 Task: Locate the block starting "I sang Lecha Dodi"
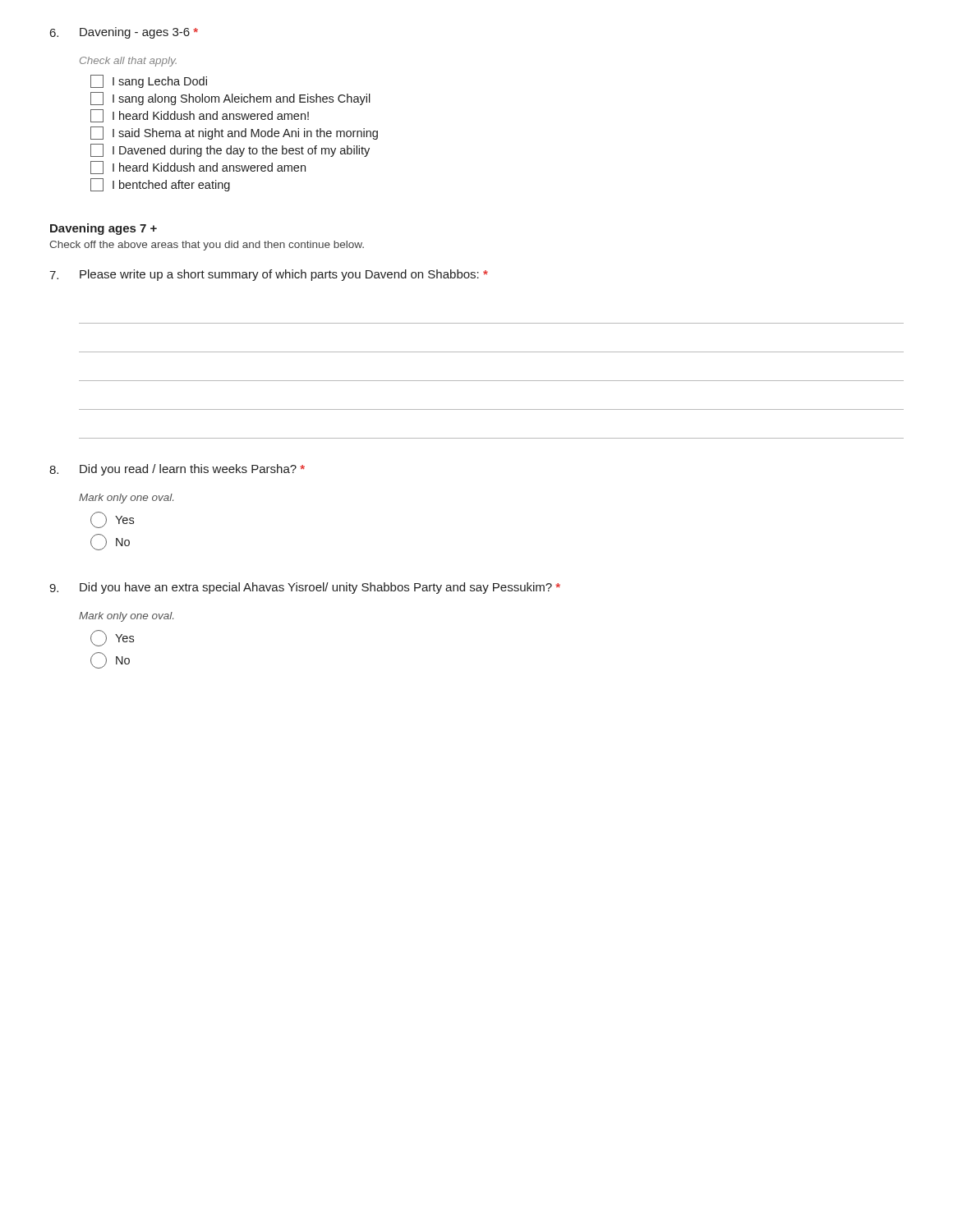tap(149, 81)
